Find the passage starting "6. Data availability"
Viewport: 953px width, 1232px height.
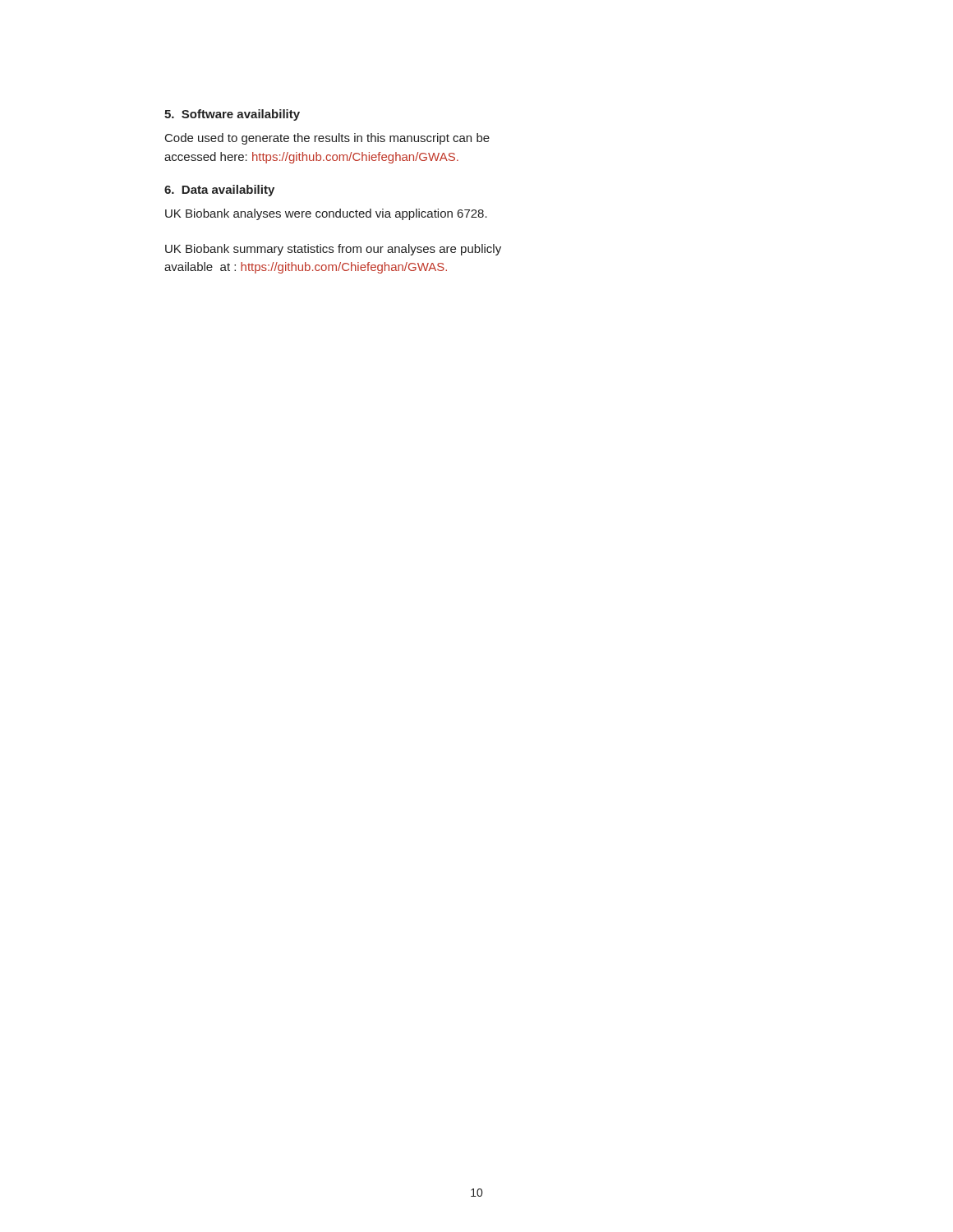tap(219, 189)
